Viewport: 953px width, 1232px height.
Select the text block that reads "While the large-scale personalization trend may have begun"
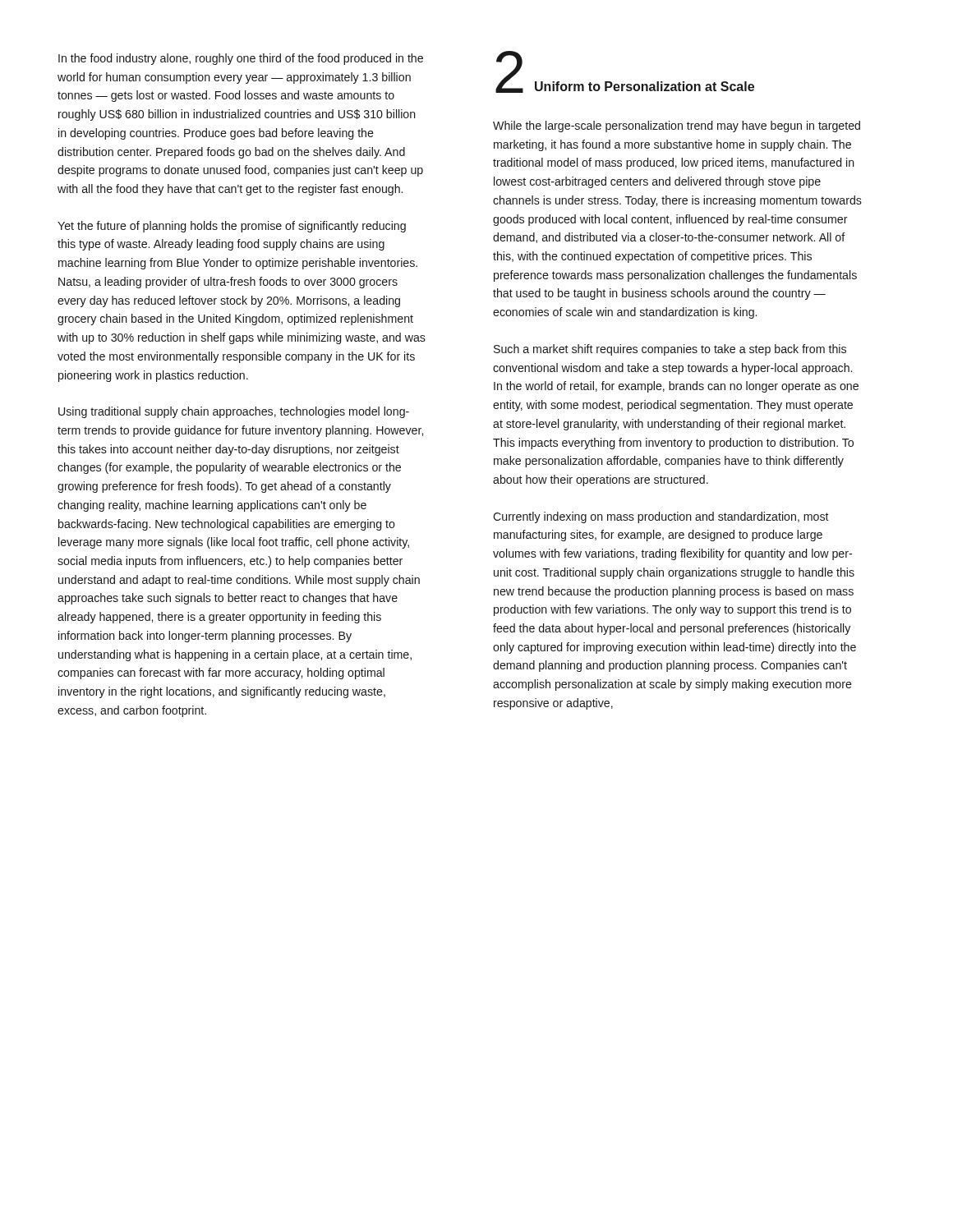[x=677, y=219]
